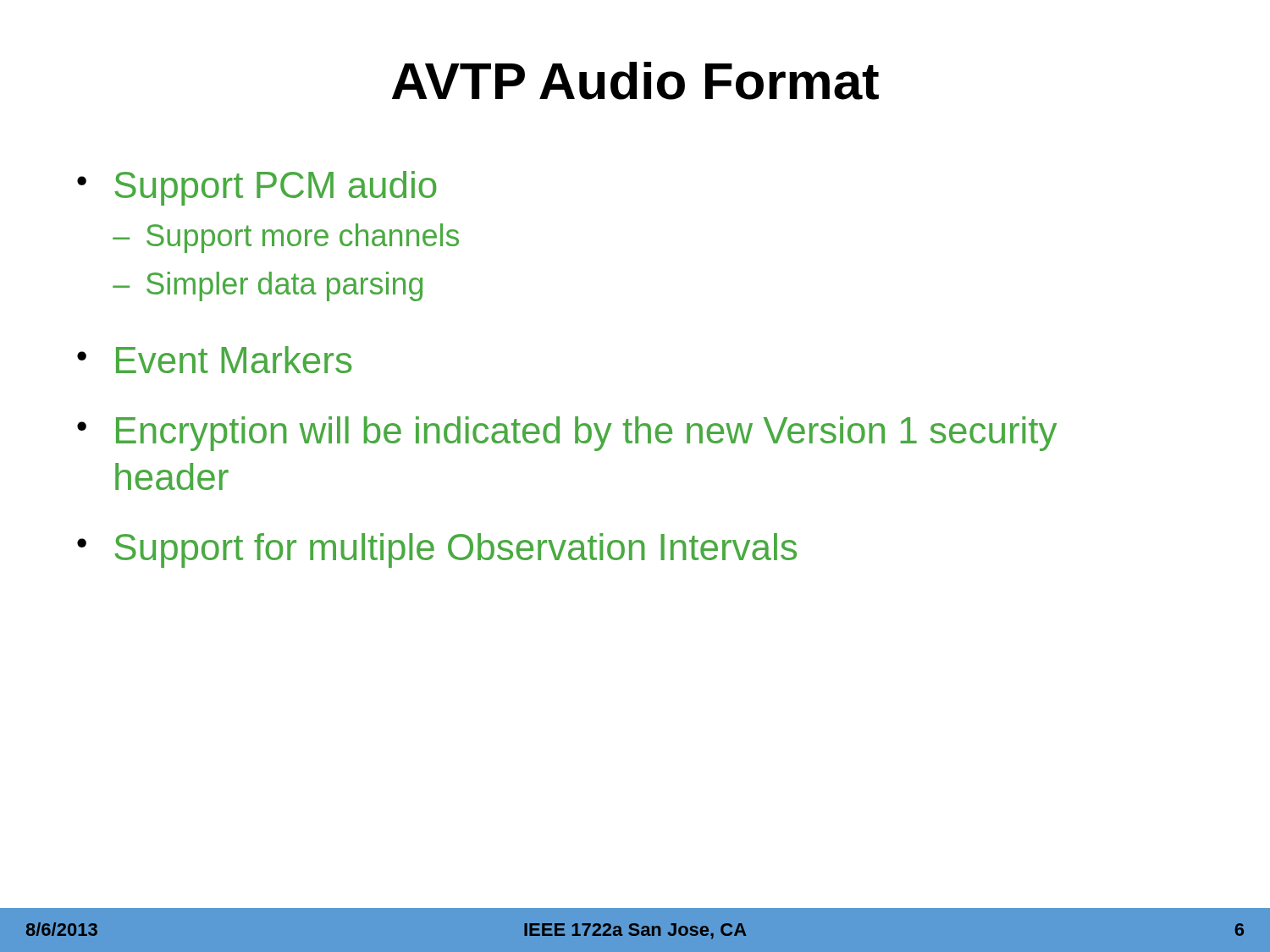Viewport: 1270px width, 952px height.
Task: Select the list item containing "• Event Markers"
Action: tap(215, 360)
